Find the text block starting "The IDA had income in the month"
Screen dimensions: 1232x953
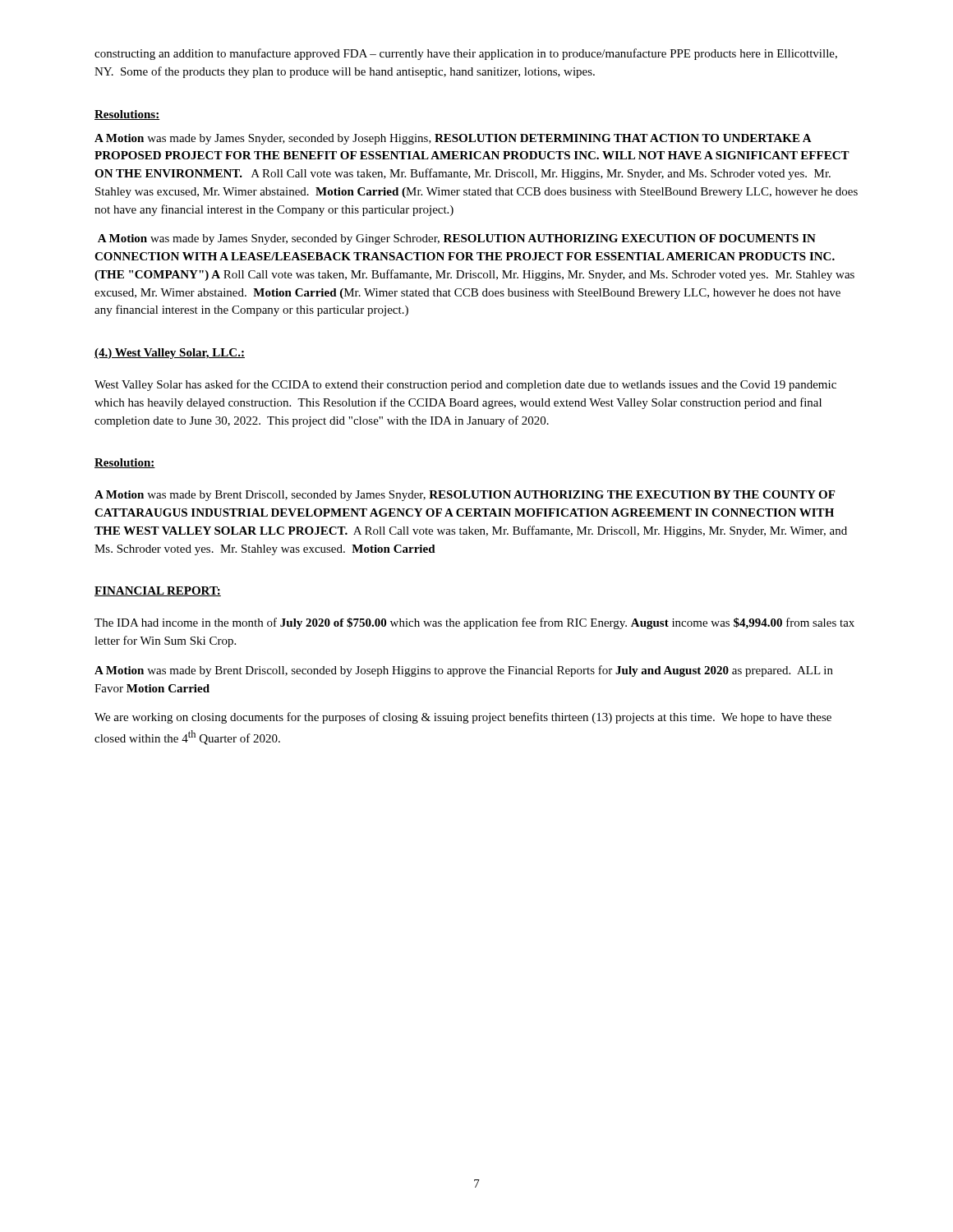click(476, 632)
